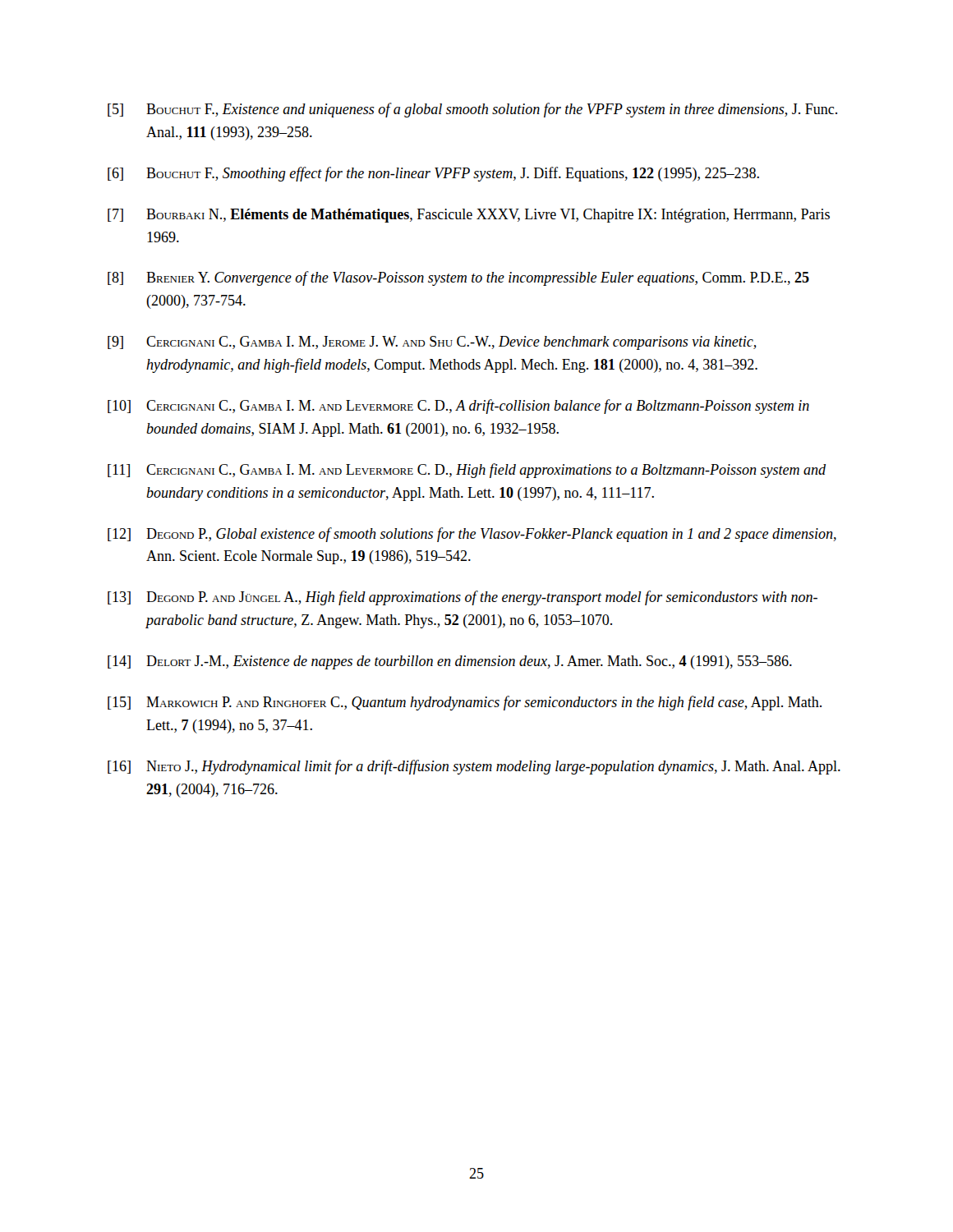
Task: Select the list item with the text "[8] Brenier Y. Convergence of the Vlasov-Poisson"
Action: pyautogui.click(x=476, y=290)
